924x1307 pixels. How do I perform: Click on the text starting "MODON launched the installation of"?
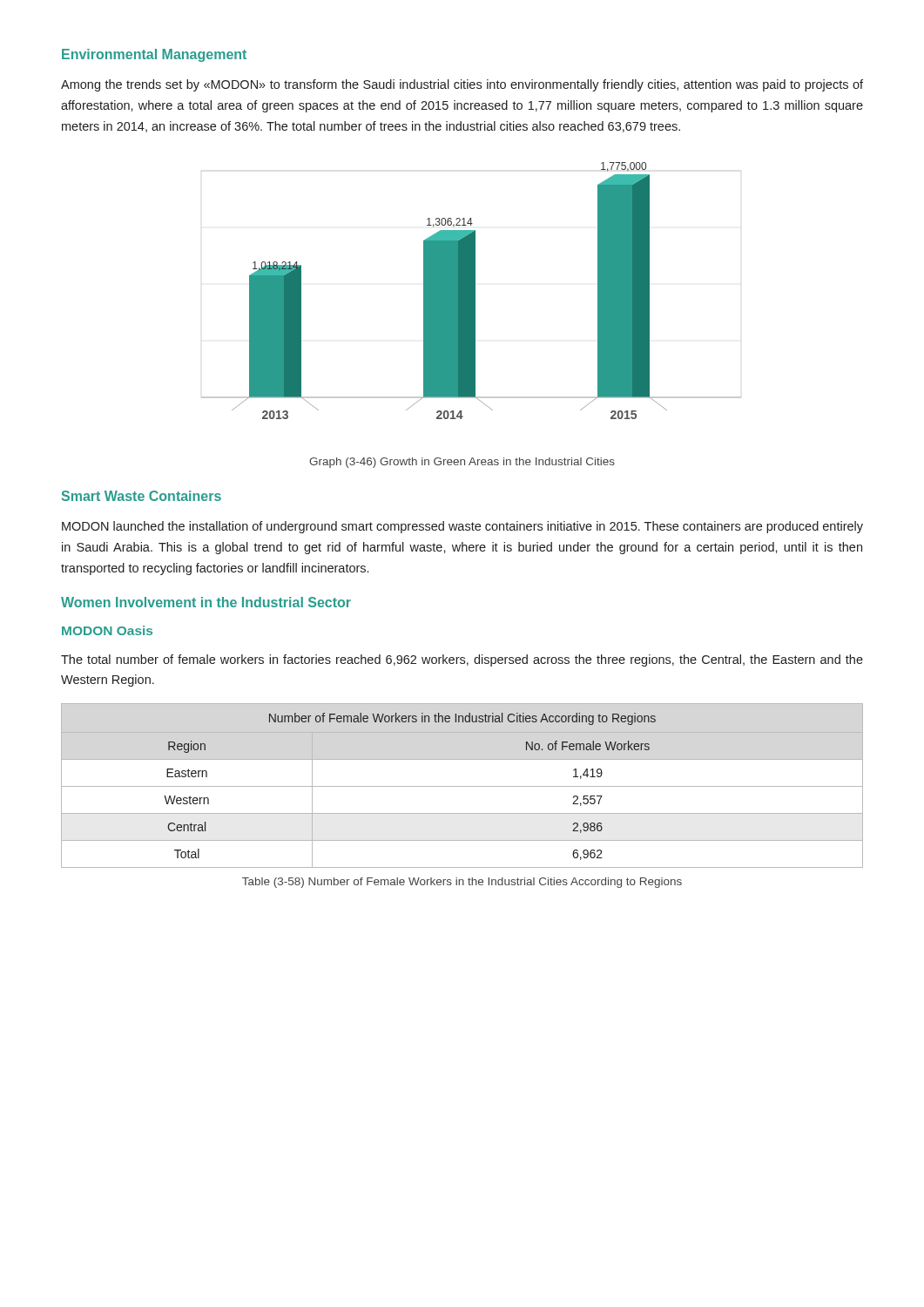pyautogui.click(x=462, y=547)
